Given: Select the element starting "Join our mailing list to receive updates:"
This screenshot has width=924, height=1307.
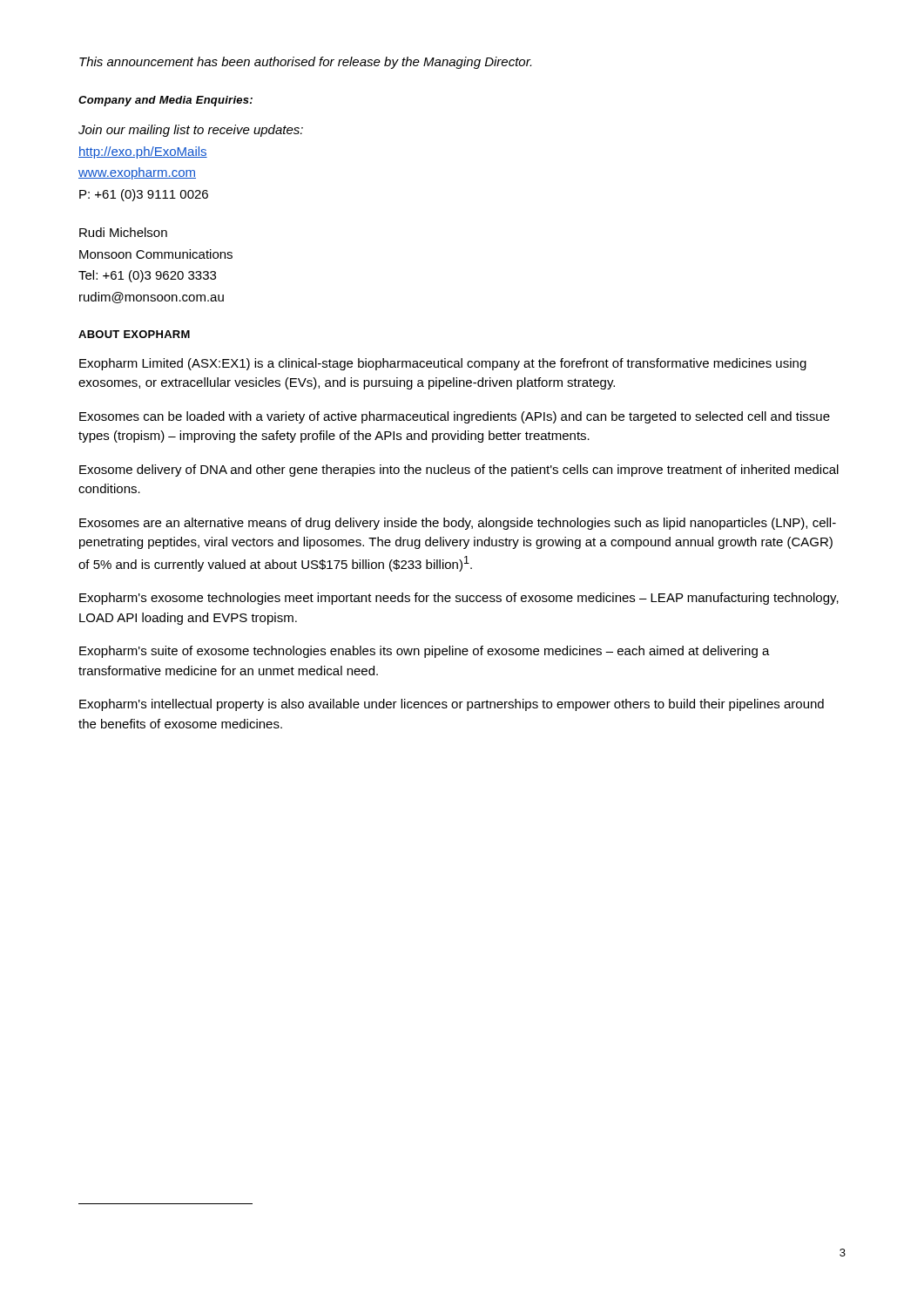Looking at the screenshot, I should [x=191, y=131].
